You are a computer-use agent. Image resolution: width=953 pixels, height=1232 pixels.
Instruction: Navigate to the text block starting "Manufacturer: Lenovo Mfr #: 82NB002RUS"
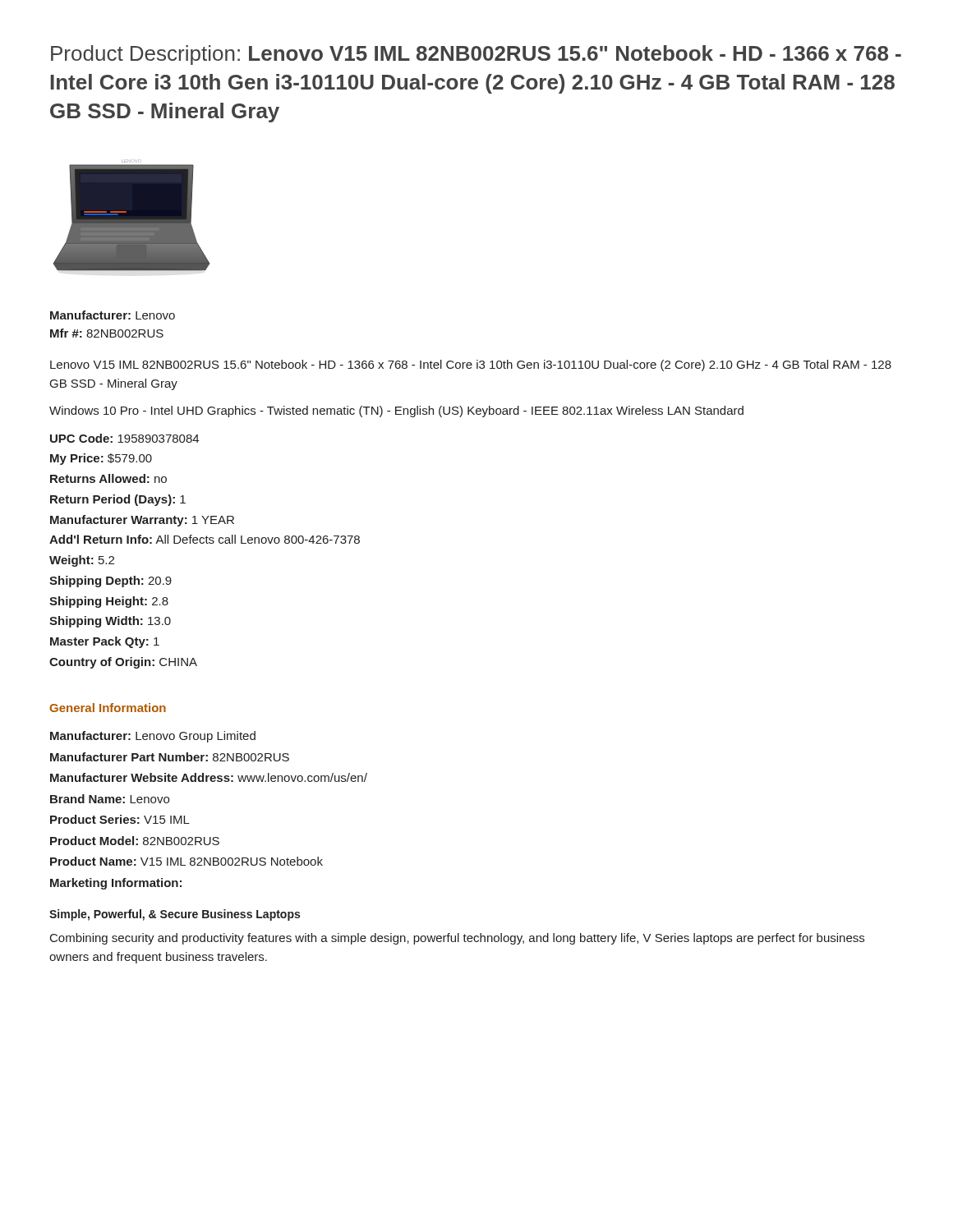(x=113, y=315)
